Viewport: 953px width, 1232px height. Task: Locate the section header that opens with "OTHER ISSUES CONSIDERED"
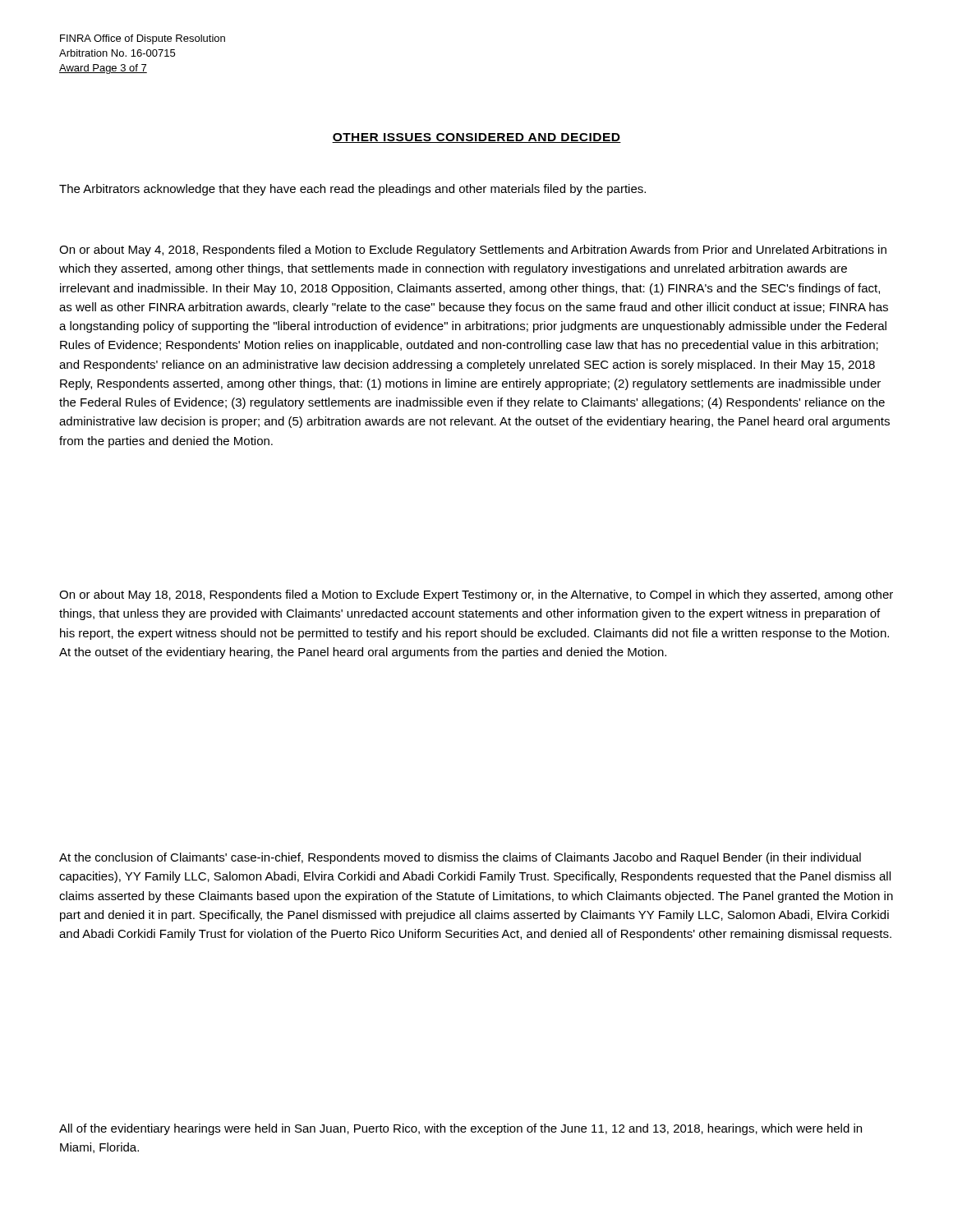point(476,137)
